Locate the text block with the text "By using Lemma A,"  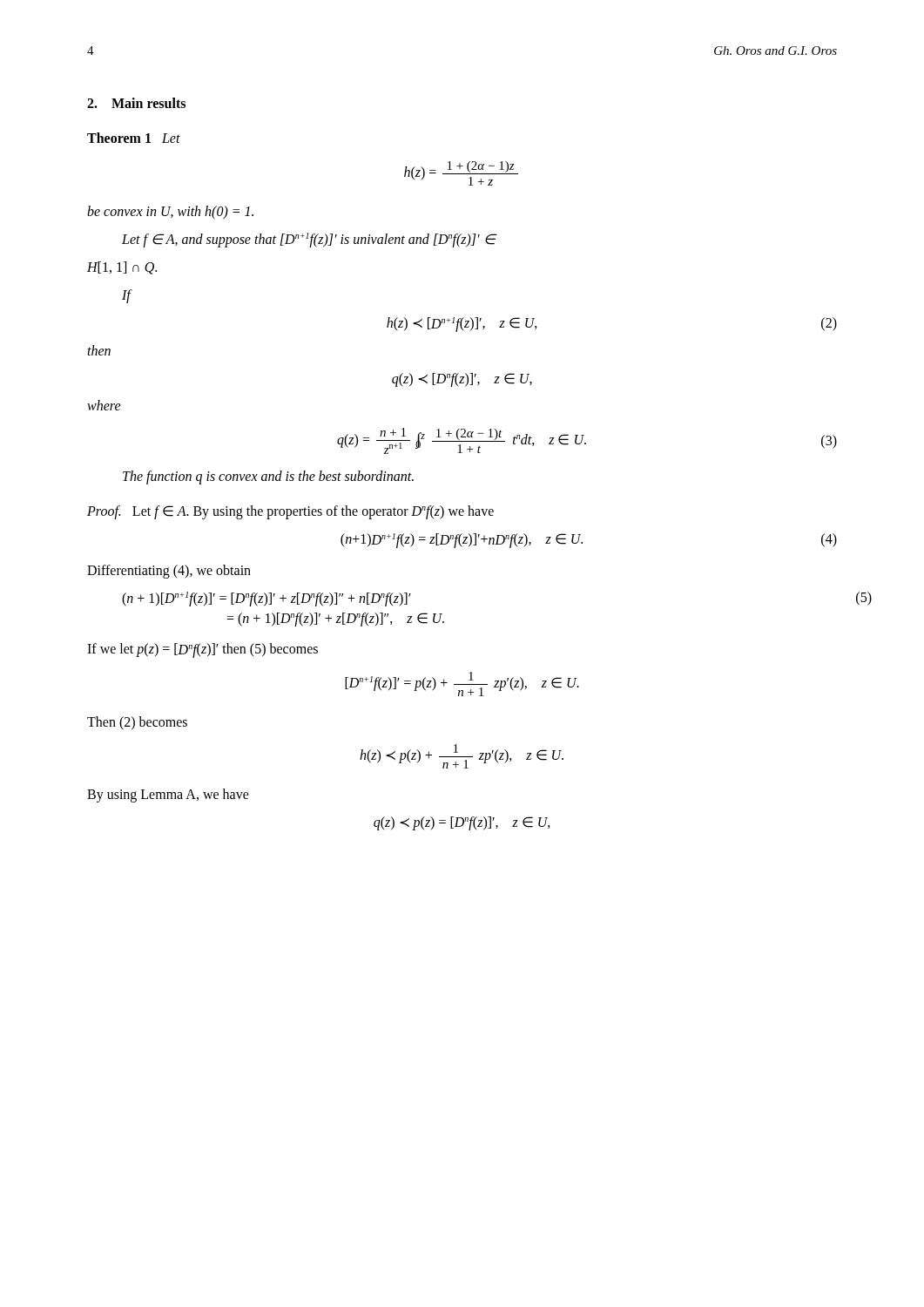168,794
